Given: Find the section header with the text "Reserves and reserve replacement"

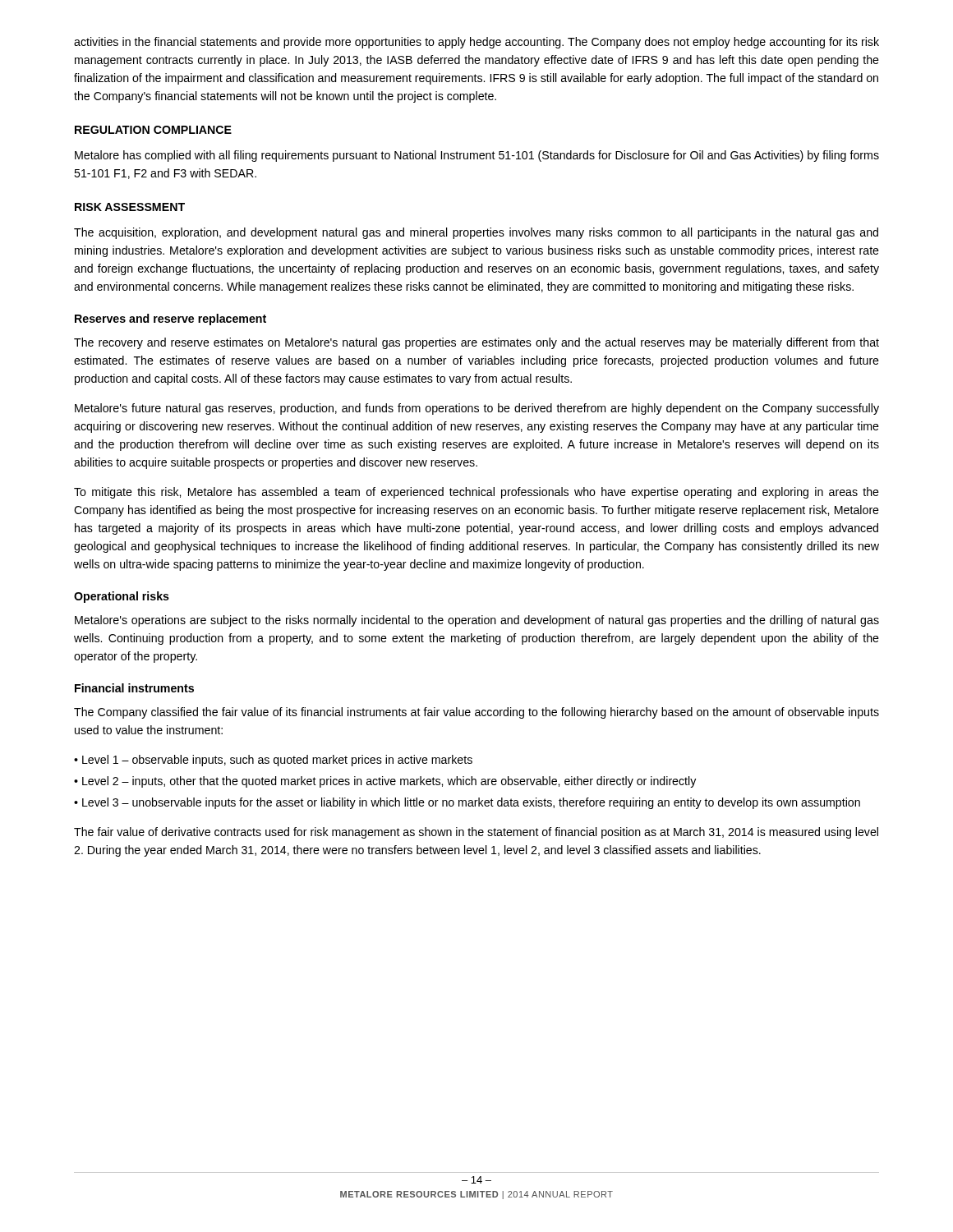Looking at the screenshot, I should click(170, 319).
